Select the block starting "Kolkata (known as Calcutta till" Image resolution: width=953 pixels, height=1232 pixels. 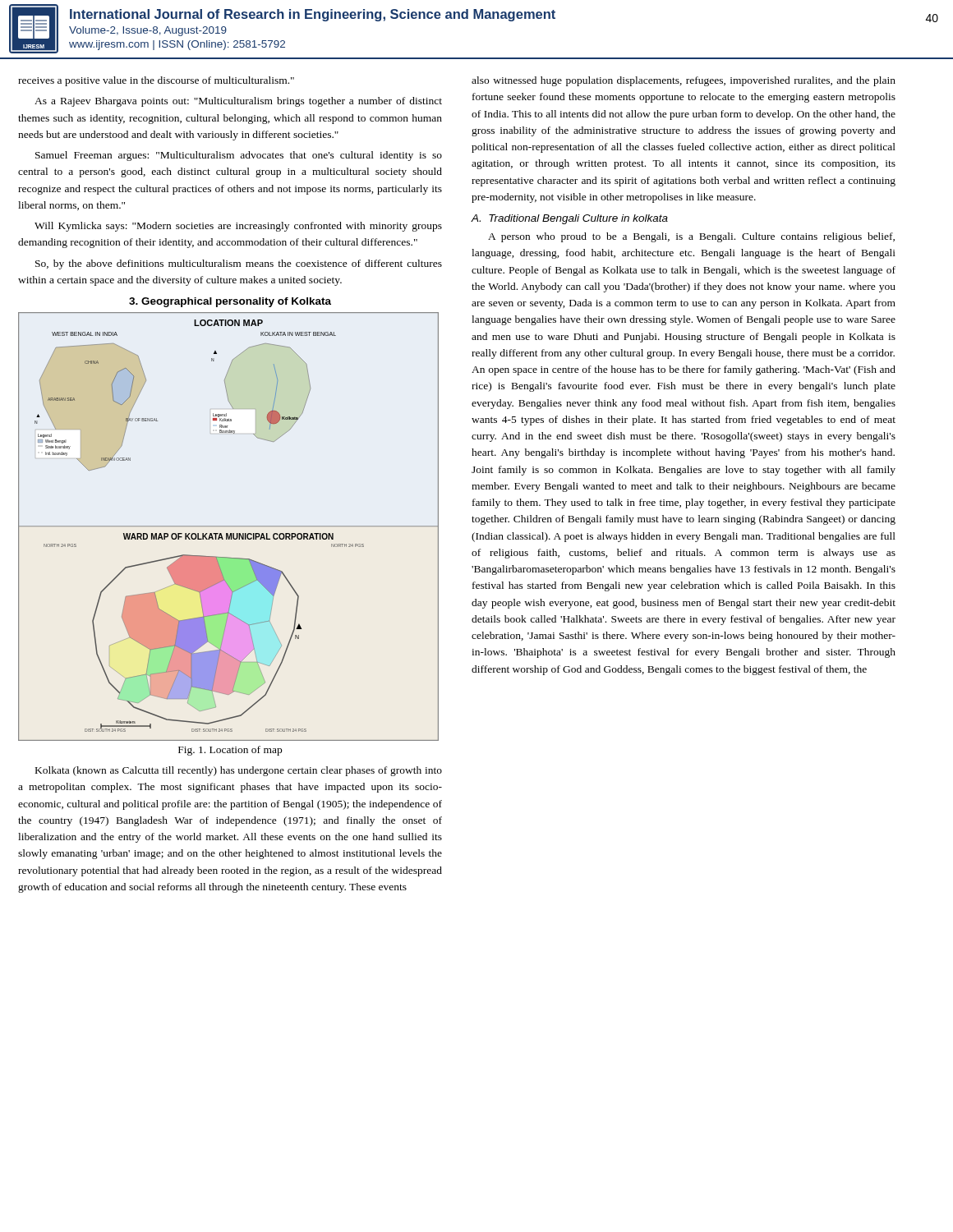(230, 829)
